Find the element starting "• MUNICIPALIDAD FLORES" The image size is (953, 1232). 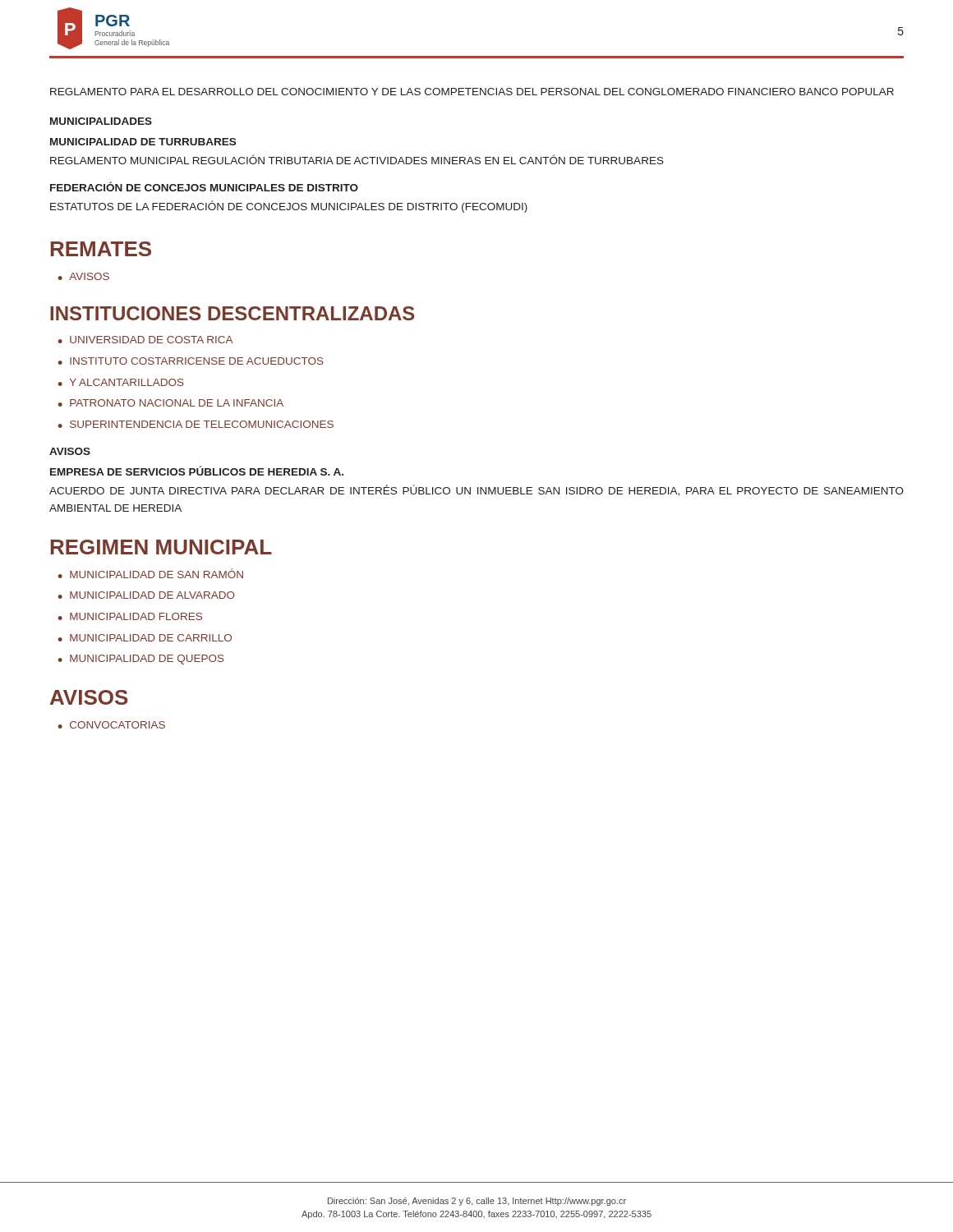(130, 619)
